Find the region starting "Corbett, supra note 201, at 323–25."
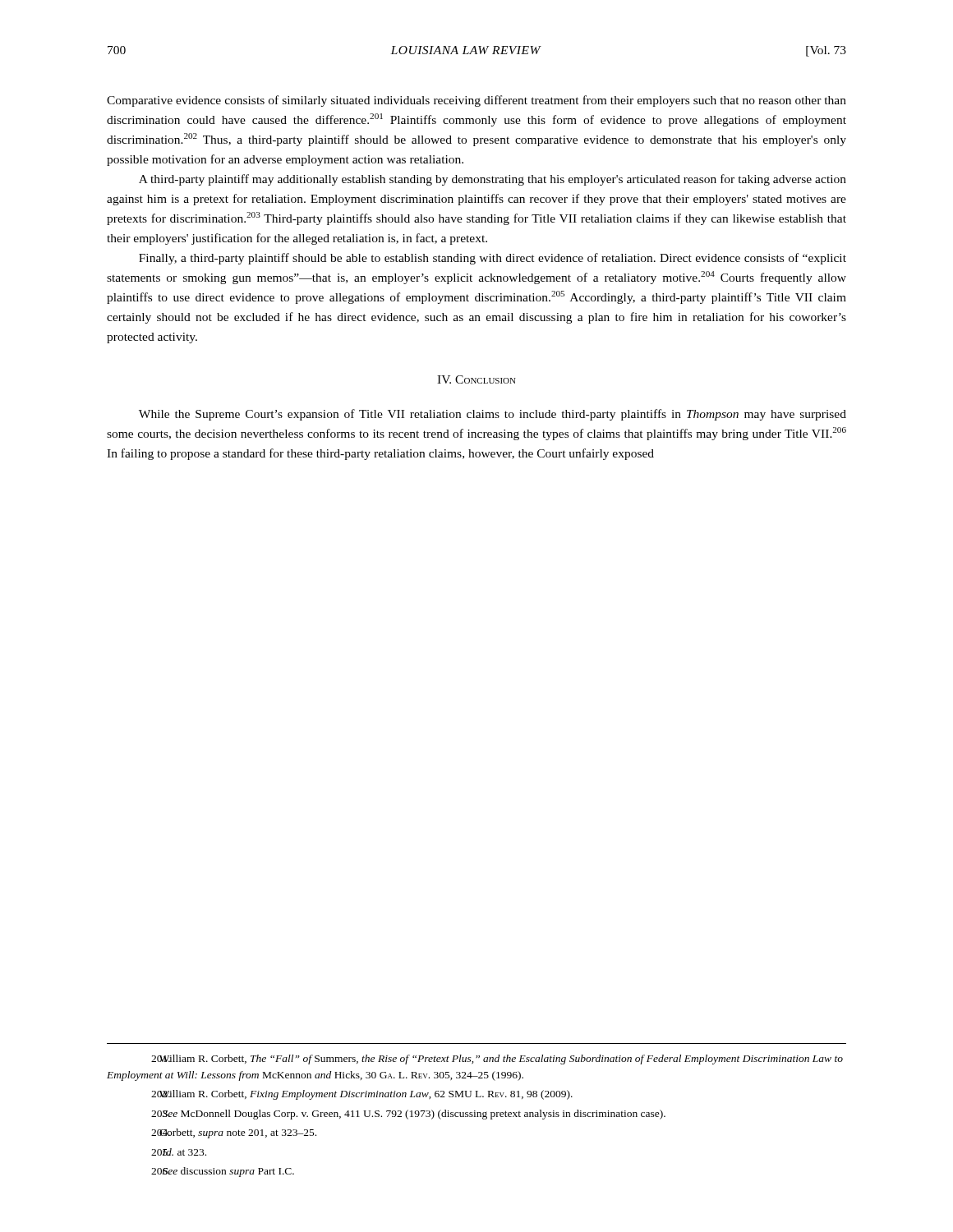 pyautogui.click(x=223, y=1133)
